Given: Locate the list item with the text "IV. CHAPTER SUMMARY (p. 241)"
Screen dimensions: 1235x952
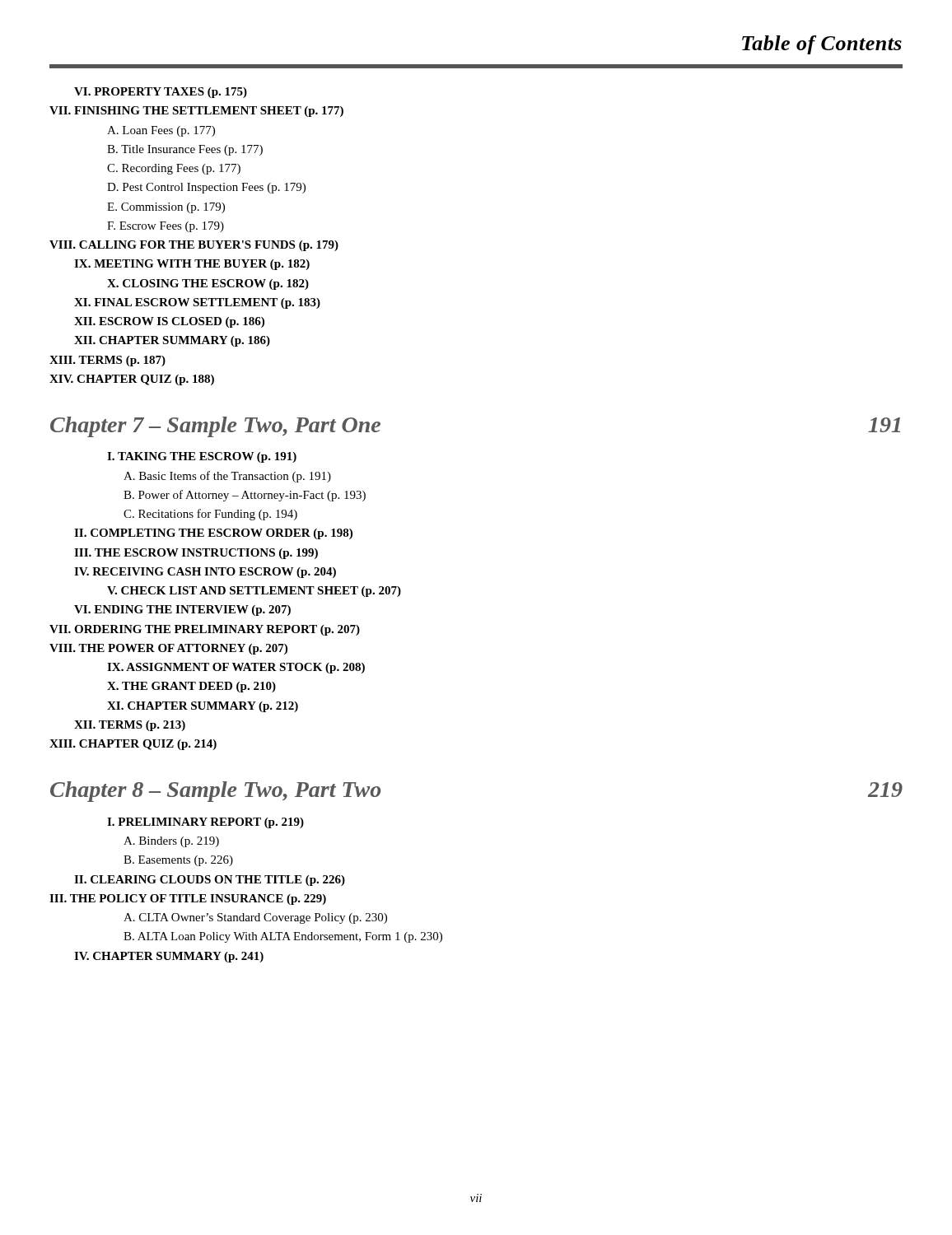Looking at the screenshot, I should [x=169, y=956].
